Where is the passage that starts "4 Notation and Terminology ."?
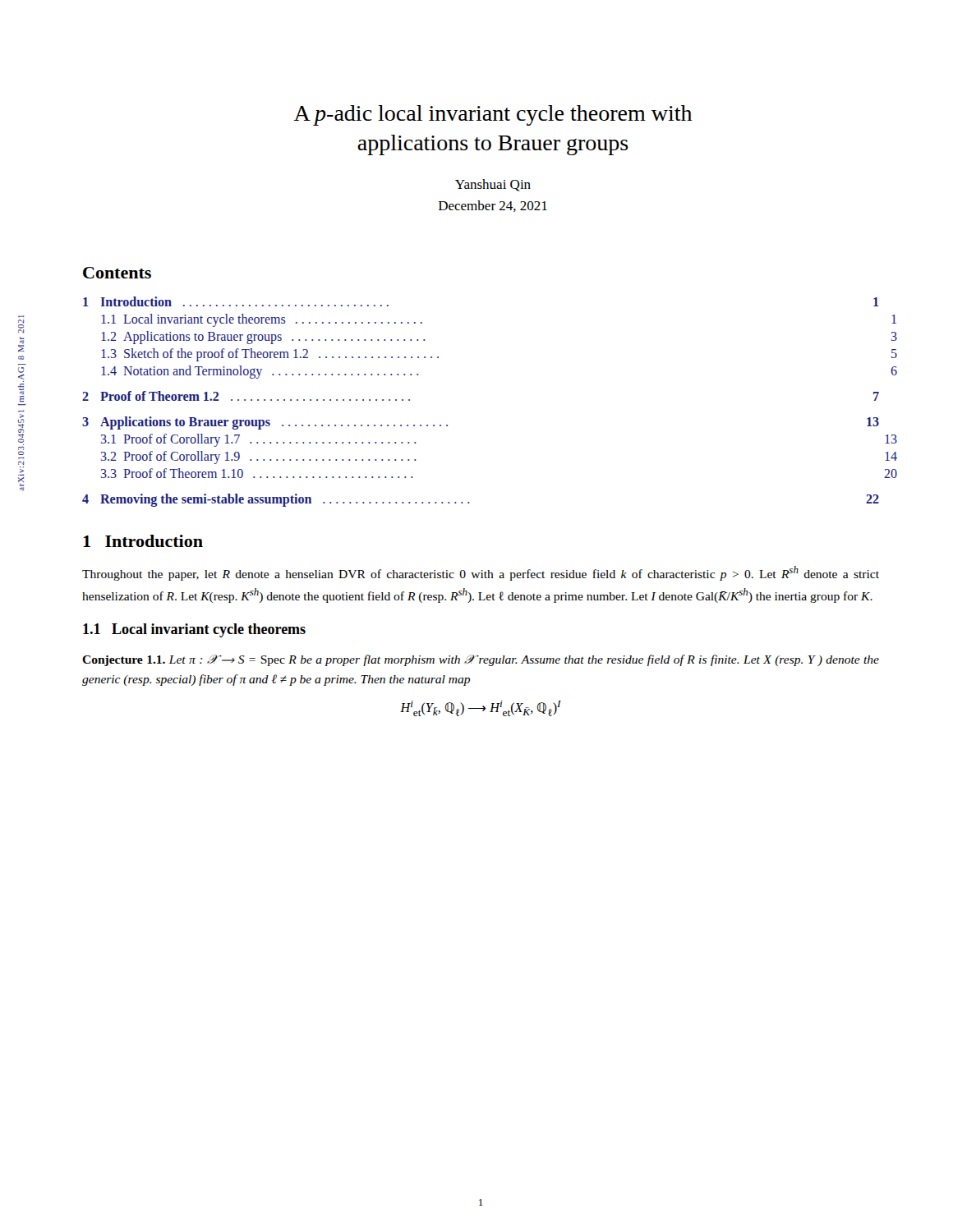Screen dimensions: 1232x953 (x=260, y=372)
